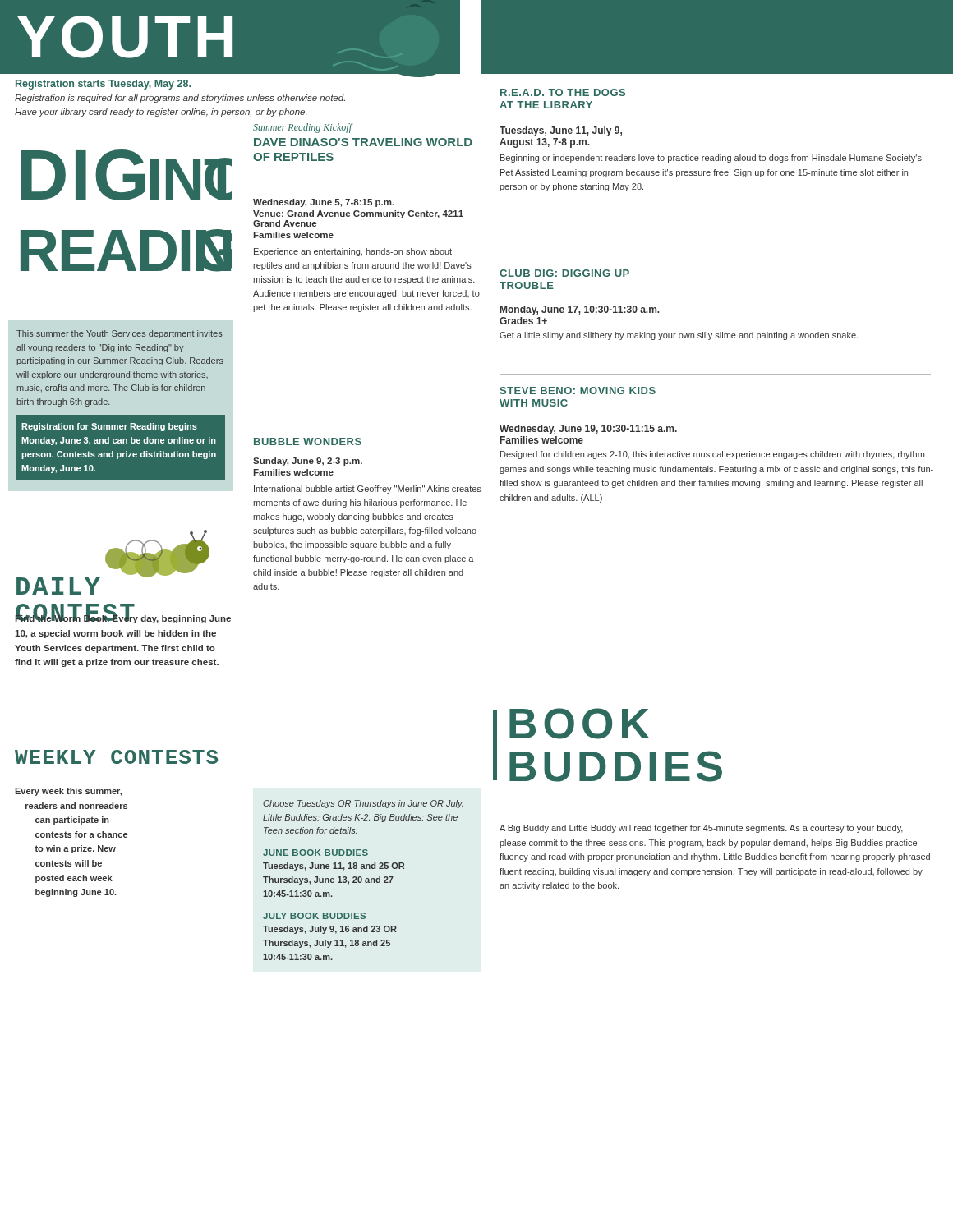Select the text starting "Wednesday, June 5, 7-8:15 p.m."
Image resolution: width=953 pixels, height=1232 pixels.
pyautogui.click(x=367, y=256)
